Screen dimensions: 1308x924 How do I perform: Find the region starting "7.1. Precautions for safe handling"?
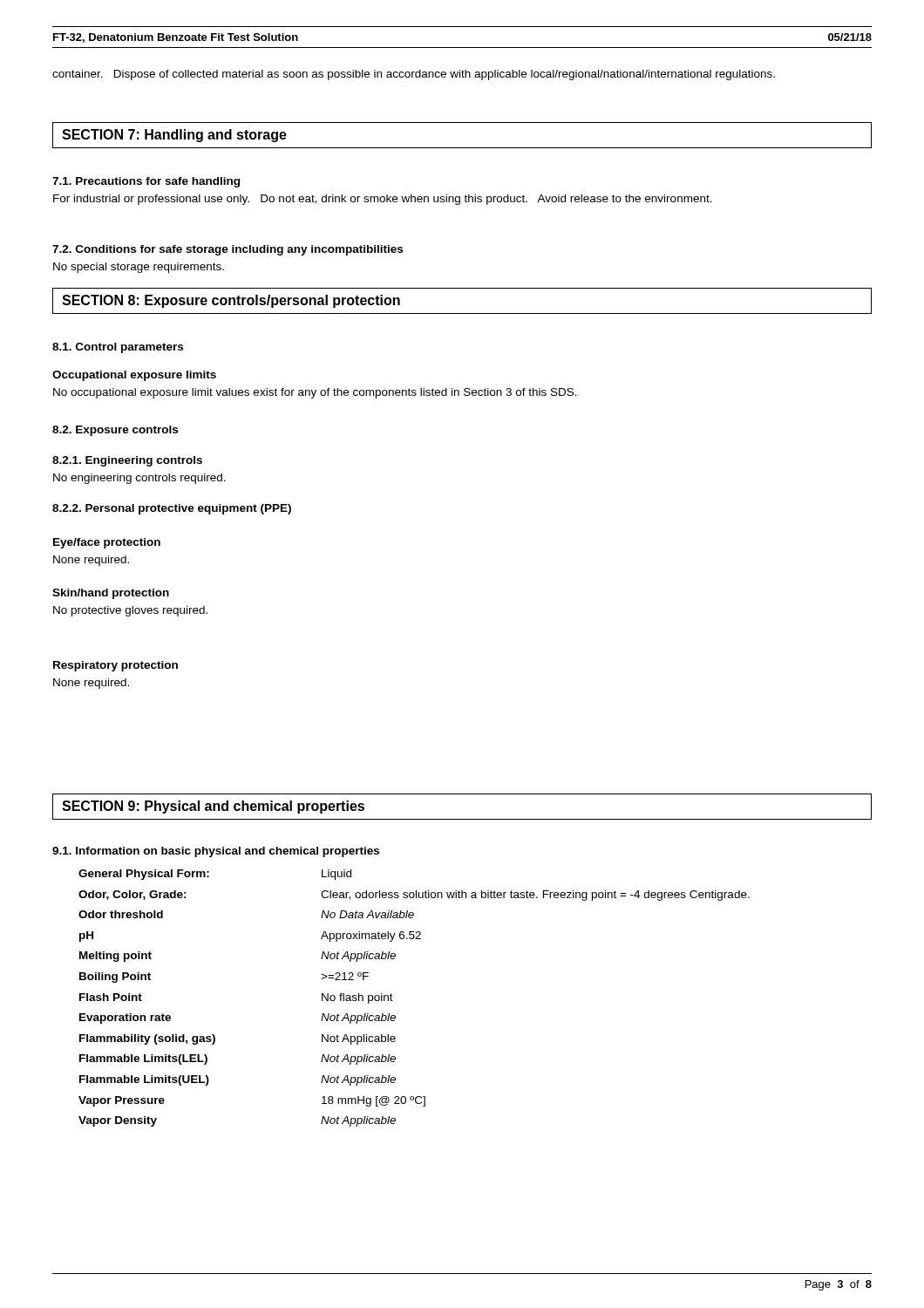tap(146, 181)
